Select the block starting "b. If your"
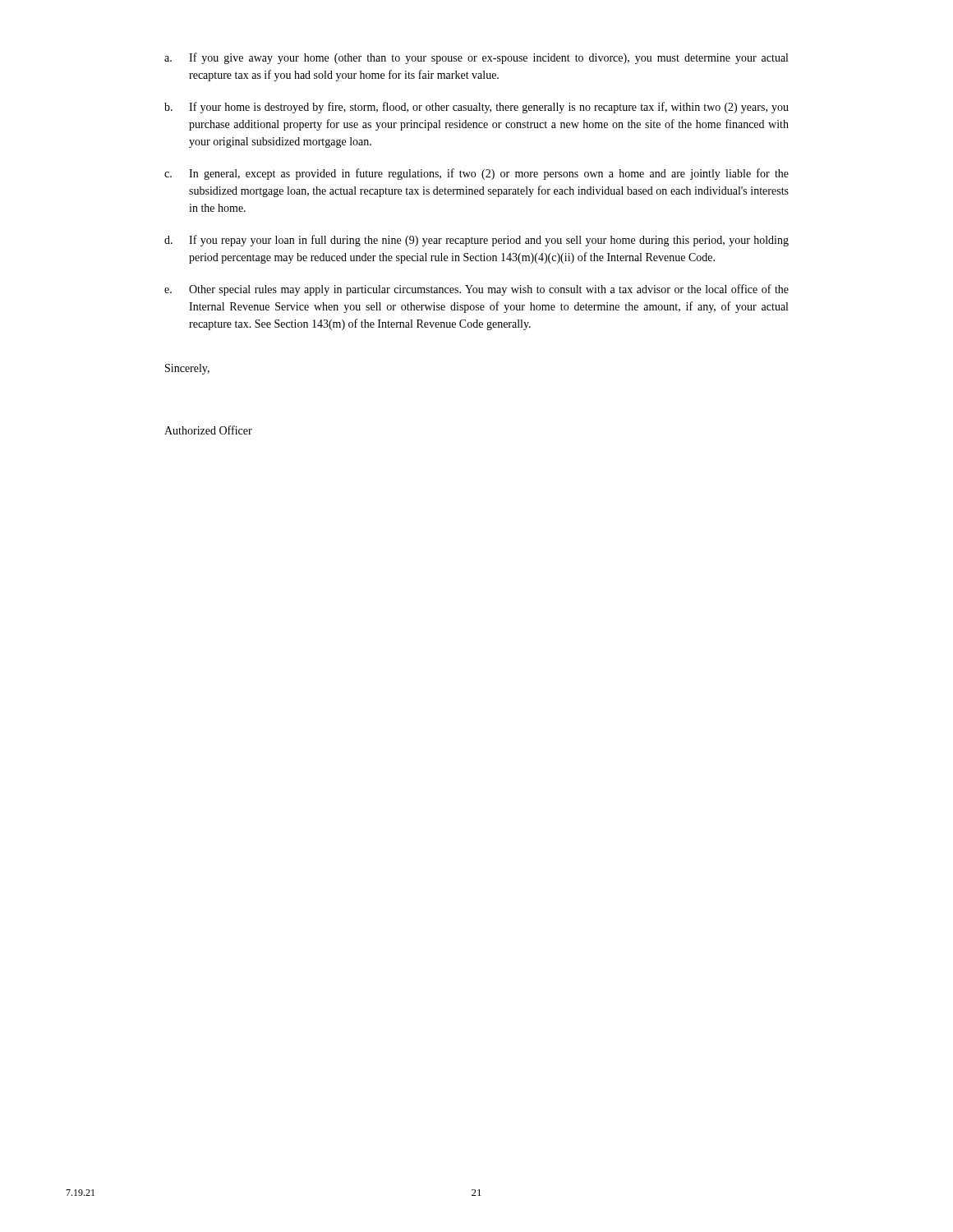Viewport: 953px width, 1232px height. coord(476,124)
